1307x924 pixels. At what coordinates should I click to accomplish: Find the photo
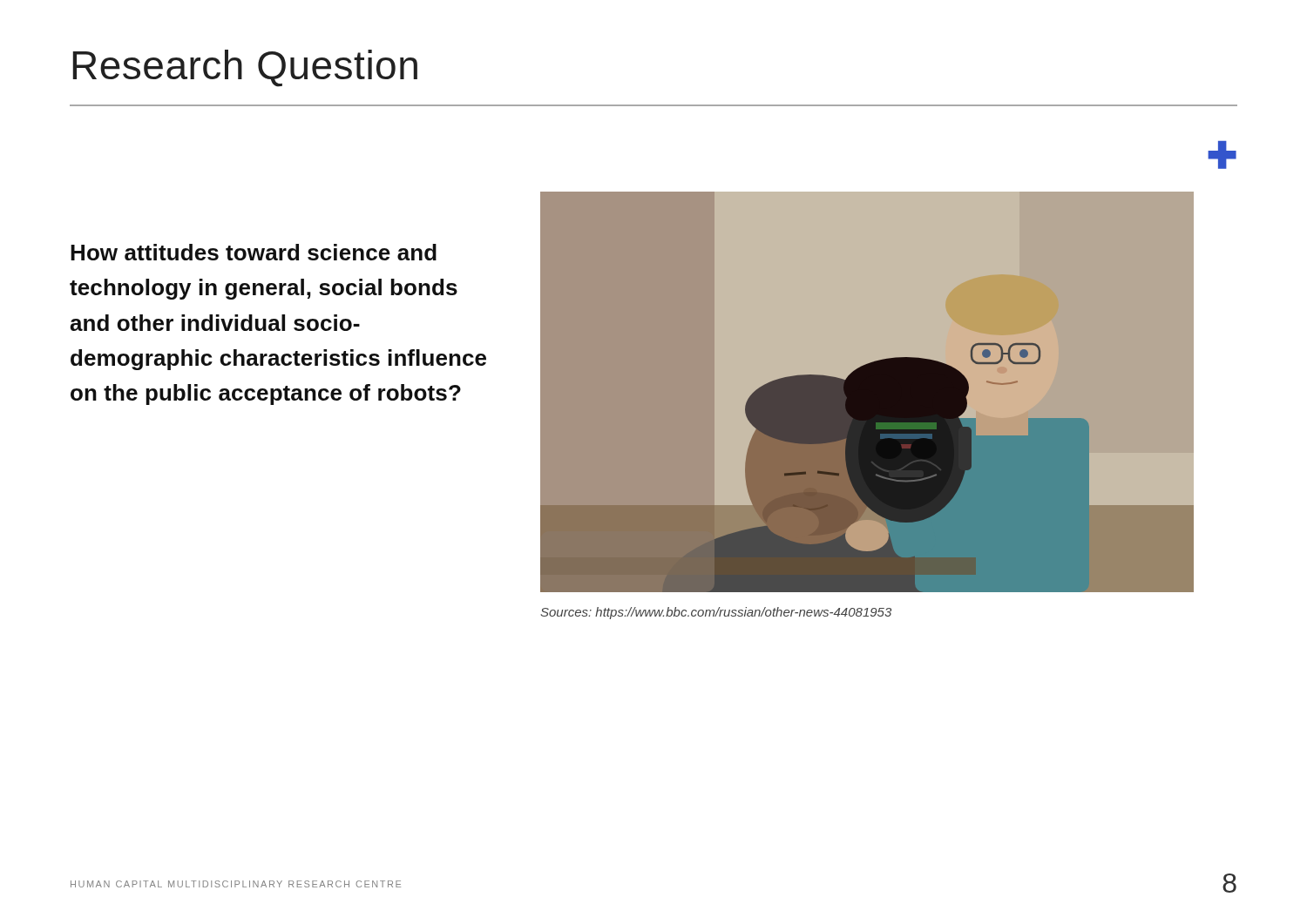(867, 394)
